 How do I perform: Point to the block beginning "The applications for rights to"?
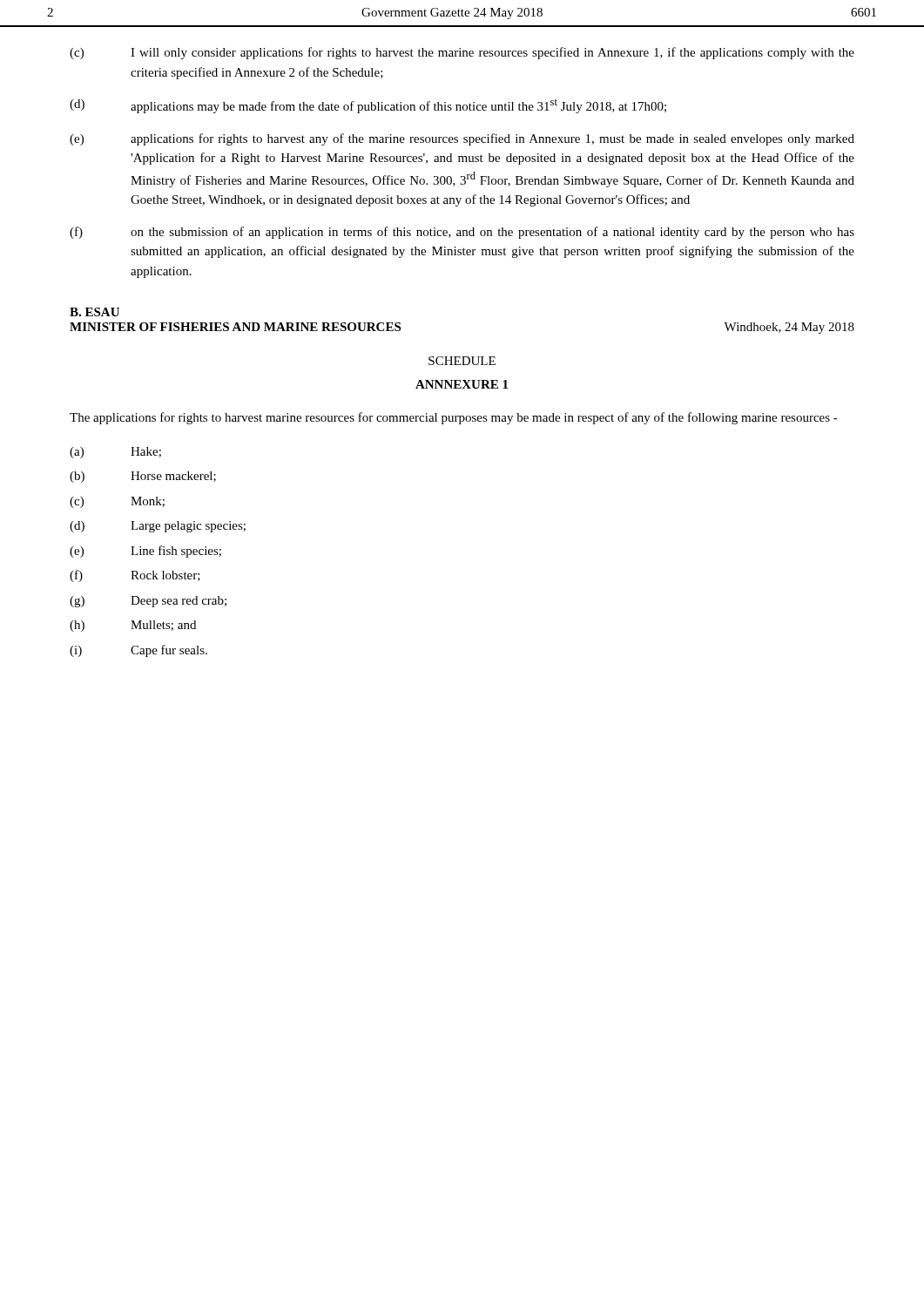point(462,418)
